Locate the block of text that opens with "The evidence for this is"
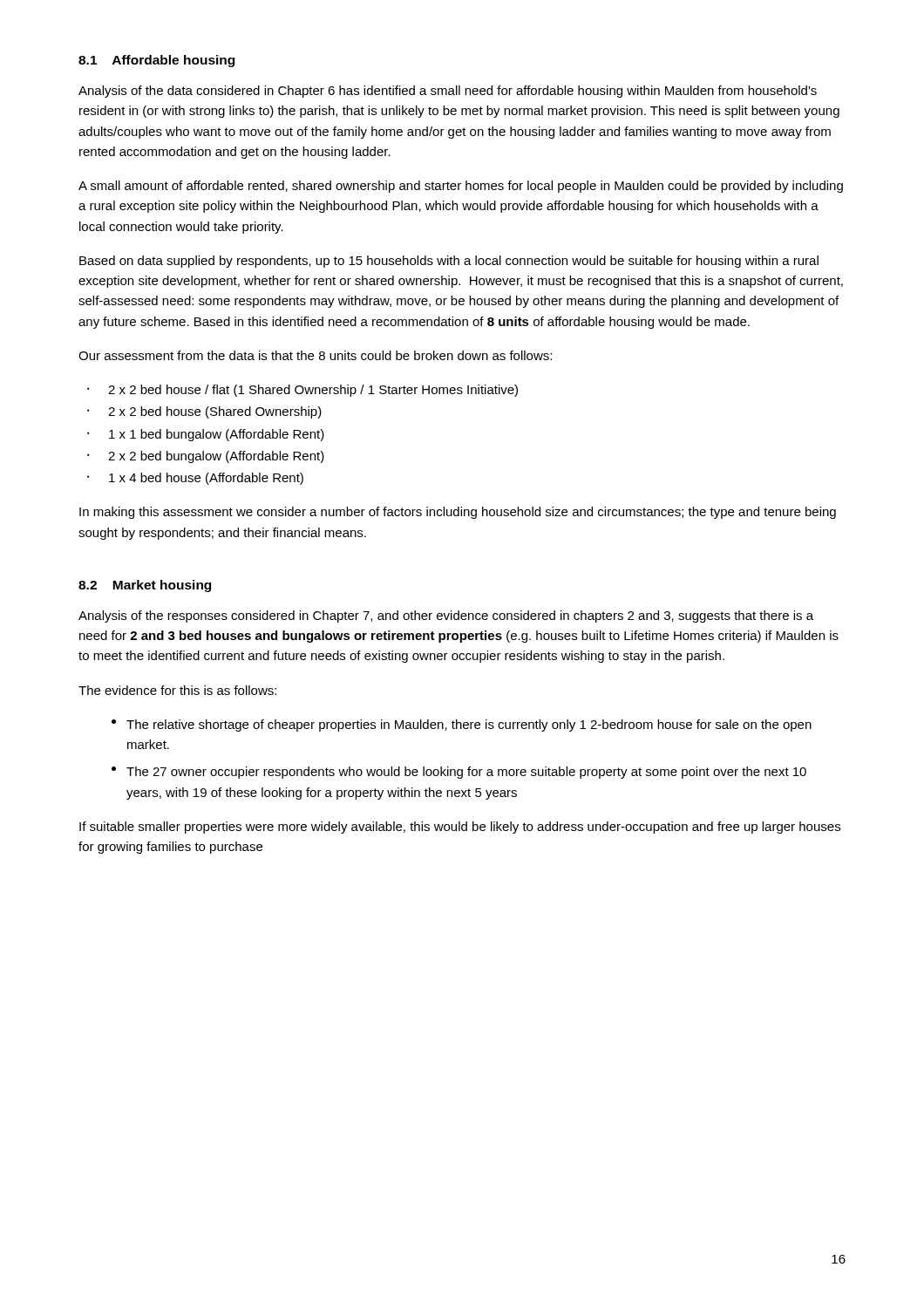 pos(178,690)
